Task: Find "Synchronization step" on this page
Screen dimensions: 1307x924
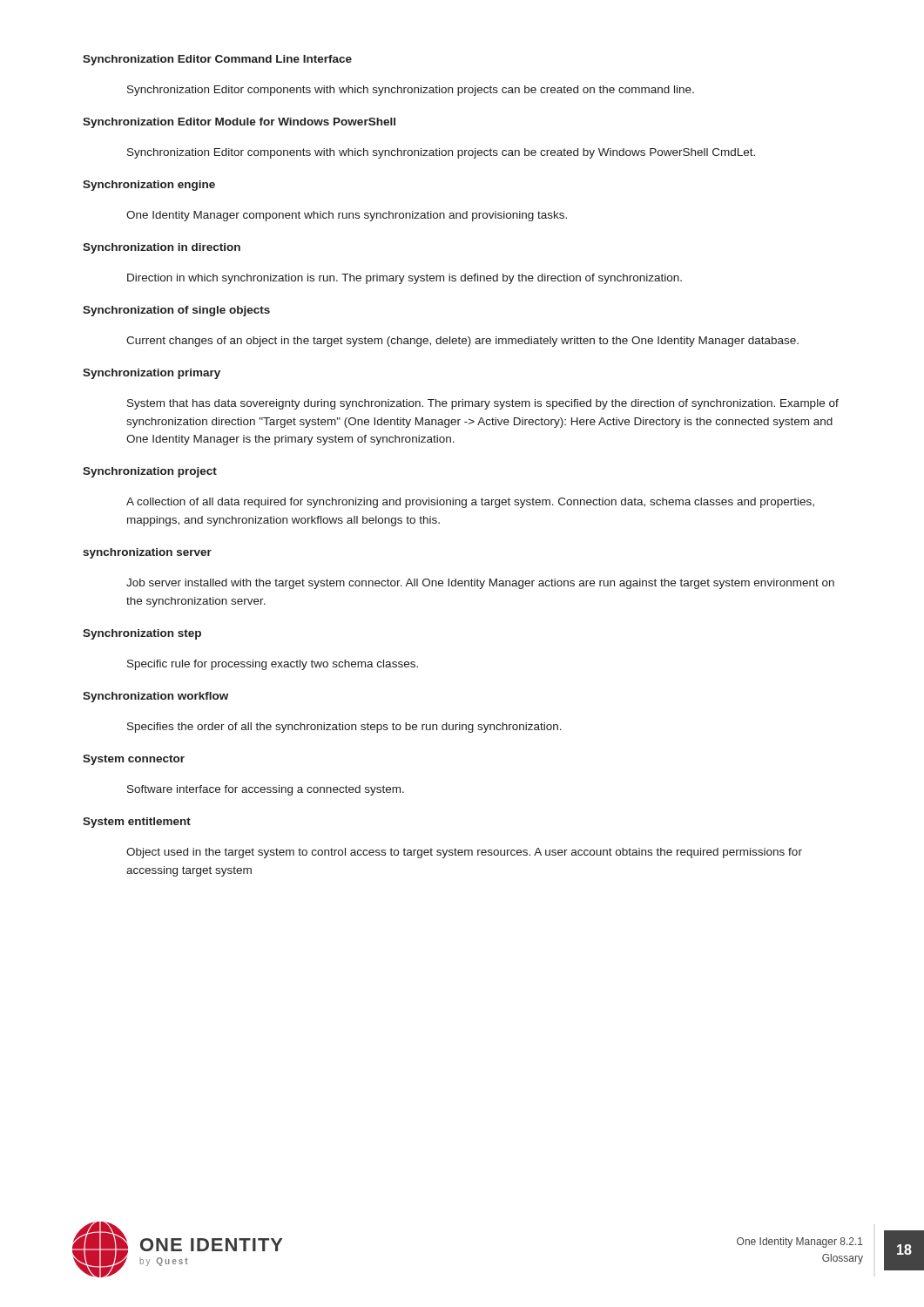Action: [142, 634]
